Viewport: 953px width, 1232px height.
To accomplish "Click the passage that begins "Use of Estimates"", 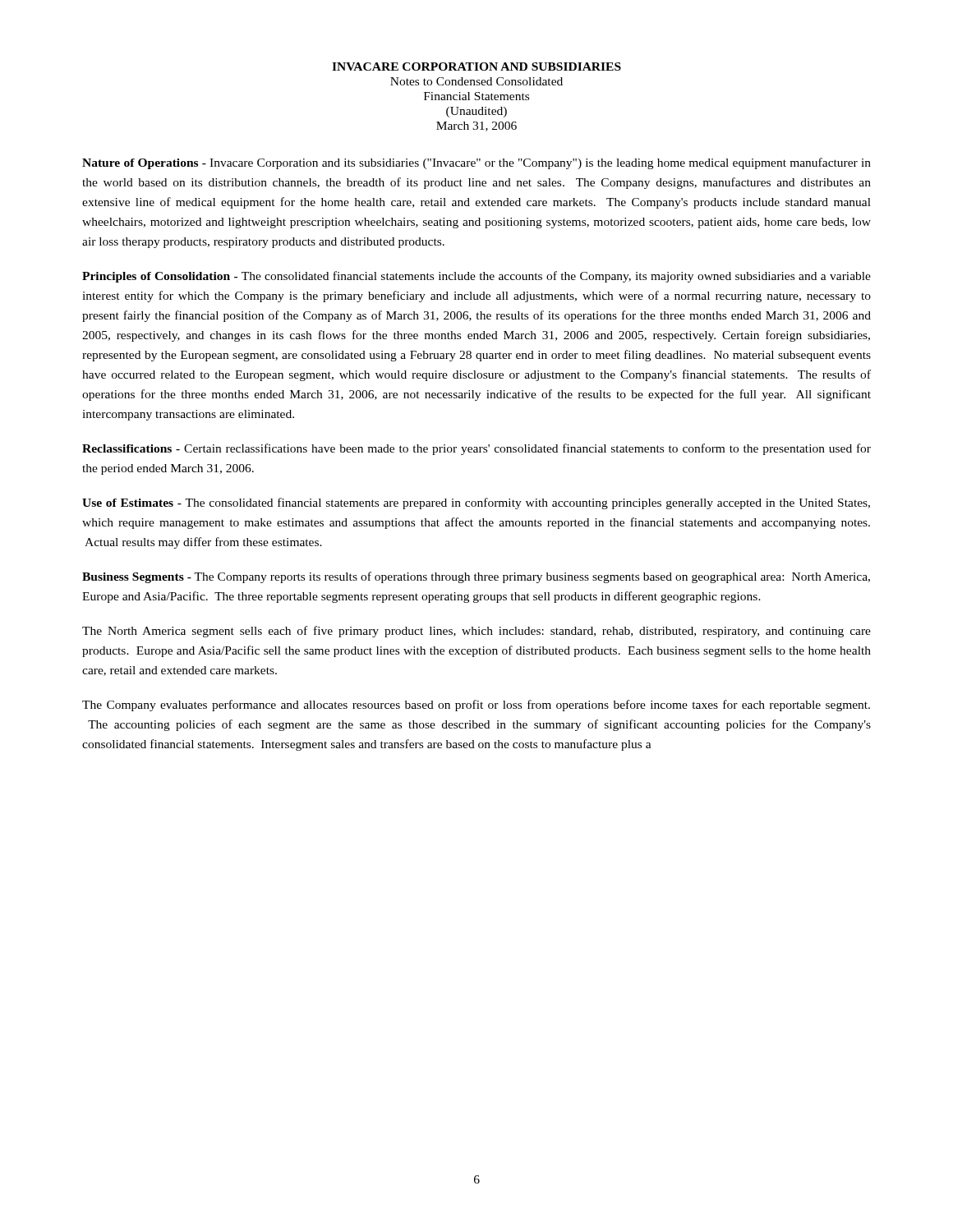I will pos(476,522).
